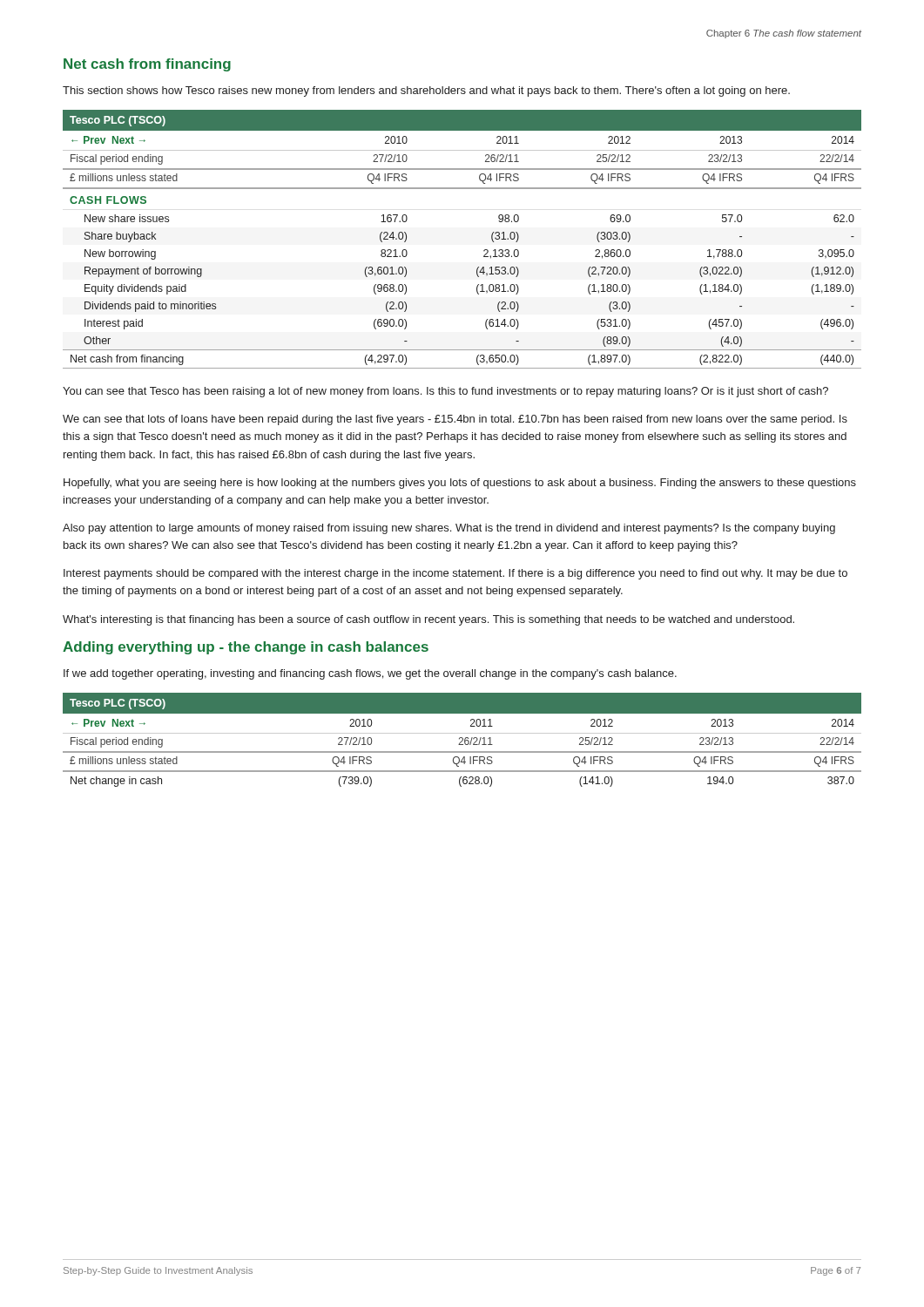Find the block on this page that starts "You can see"
Viewport: 924px width, 1307px height.
(x=446, y=391)
